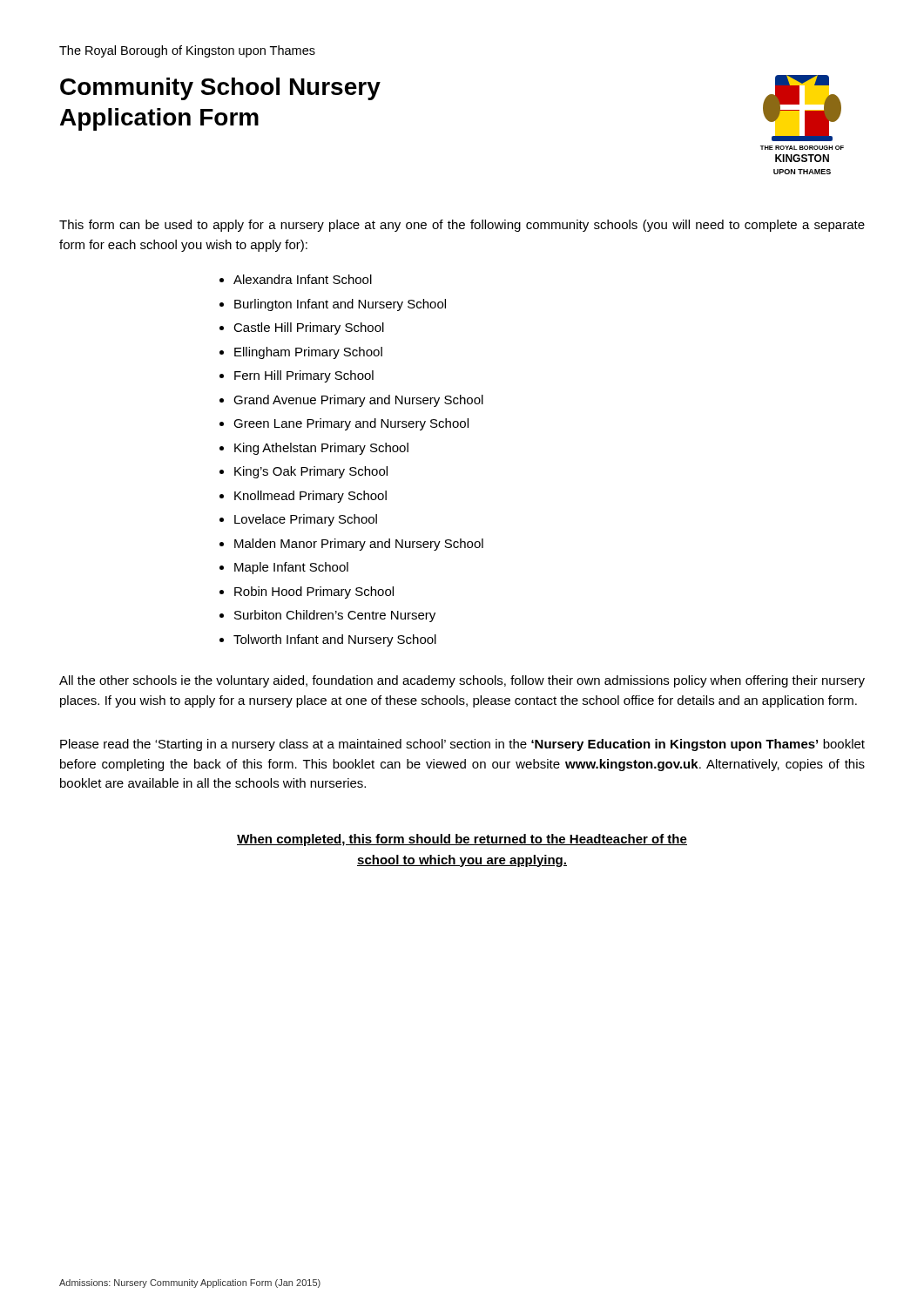The width and height of the screenshot is (924, 1307).
Task: Find "Alexandra Infant School" on this page
Action: point(303,279)
